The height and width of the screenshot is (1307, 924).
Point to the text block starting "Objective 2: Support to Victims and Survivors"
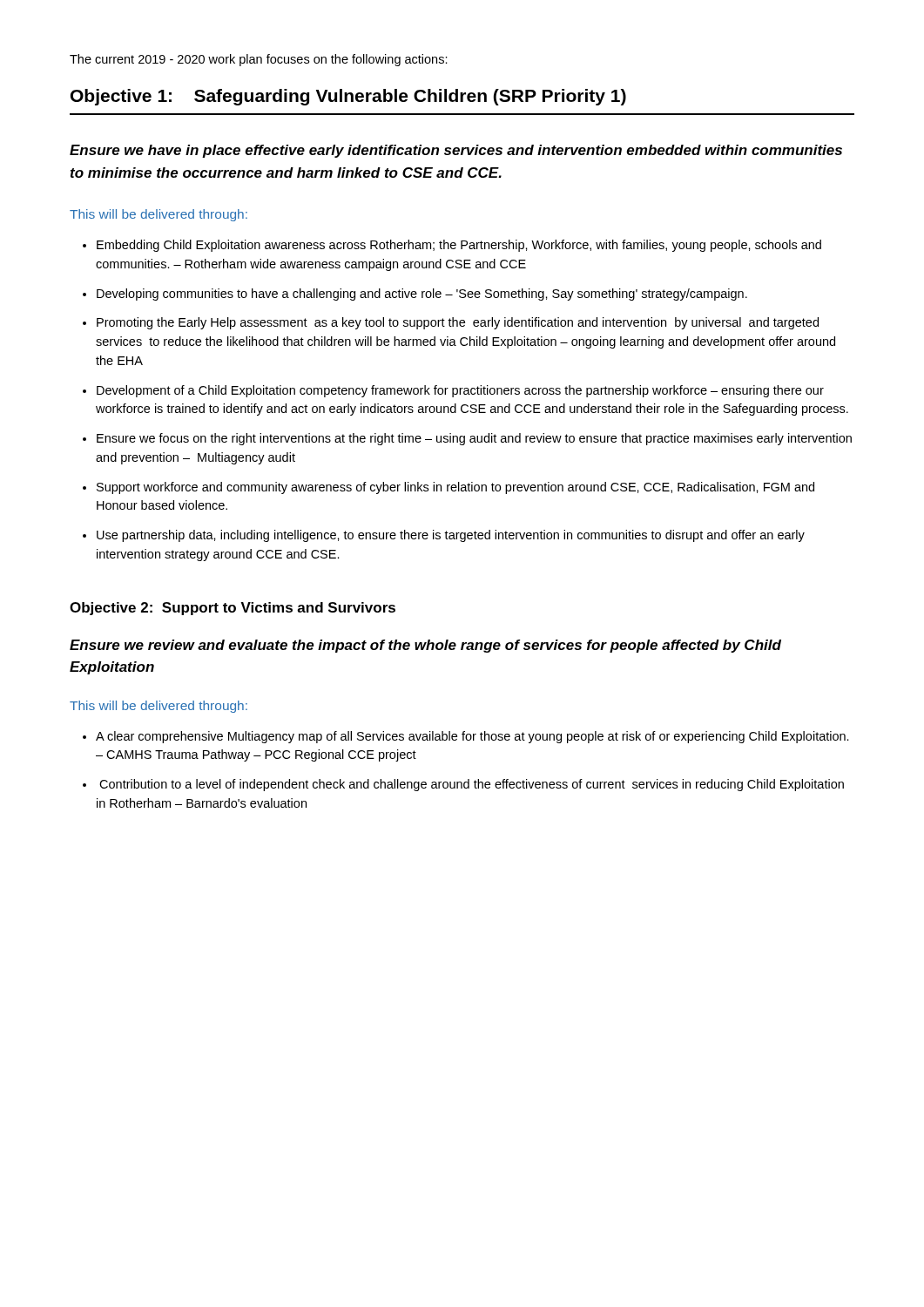click(233, 607)
